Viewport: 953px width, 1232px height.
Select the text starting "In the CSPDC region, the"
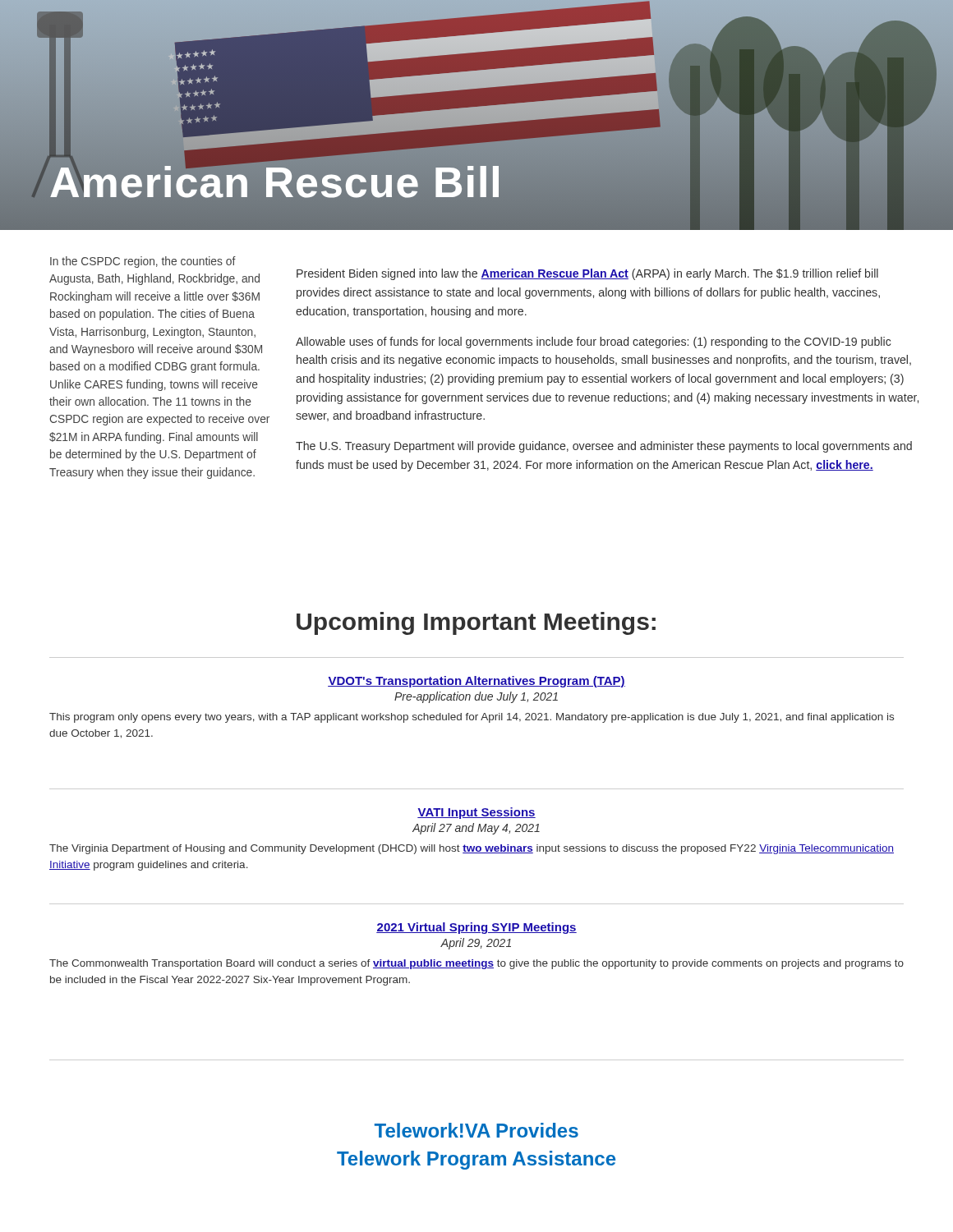(x=160, y=367)
